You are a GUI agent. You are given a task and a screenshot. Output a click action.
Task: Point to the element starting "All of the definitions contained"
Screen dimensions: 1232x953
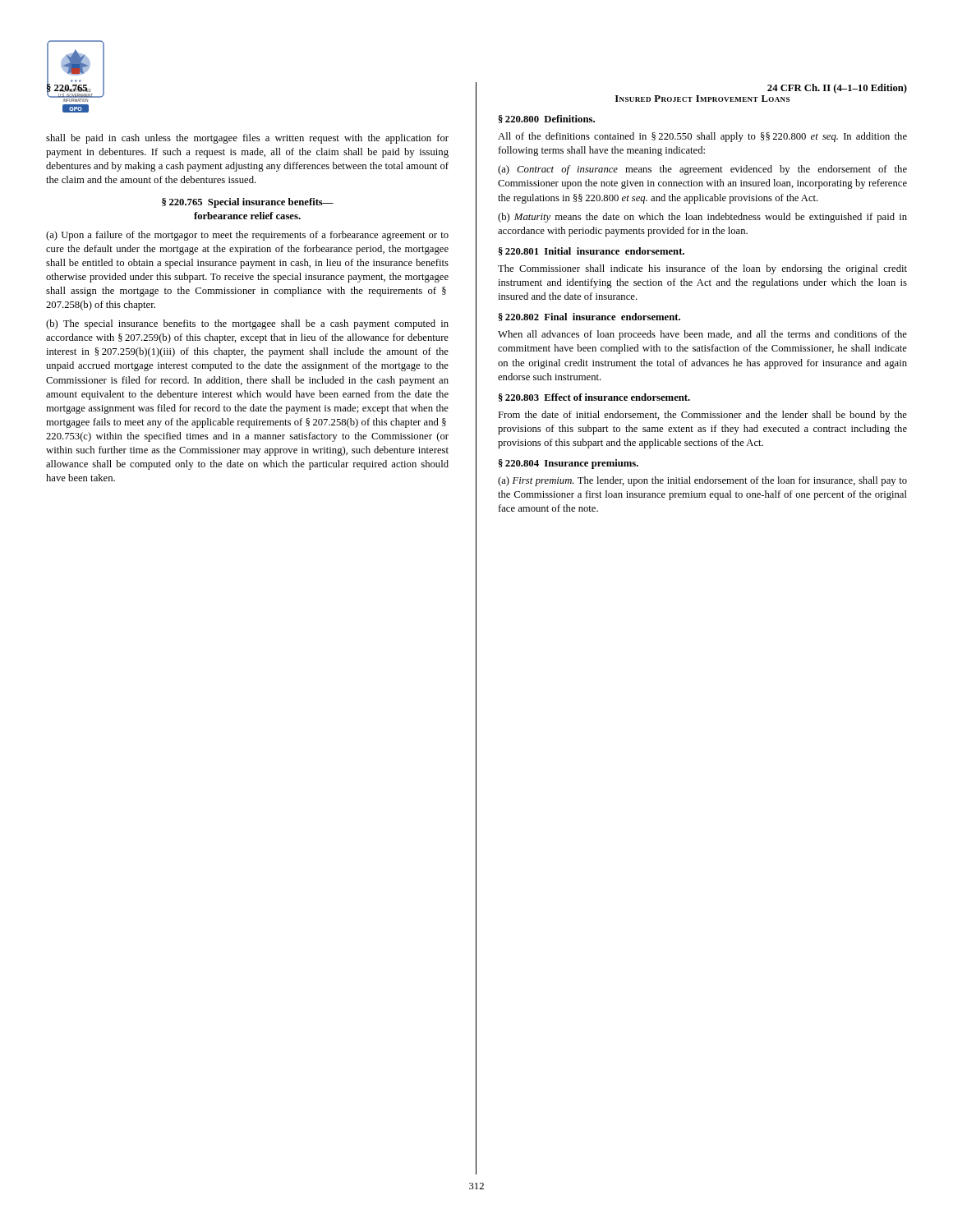[702, 184]
